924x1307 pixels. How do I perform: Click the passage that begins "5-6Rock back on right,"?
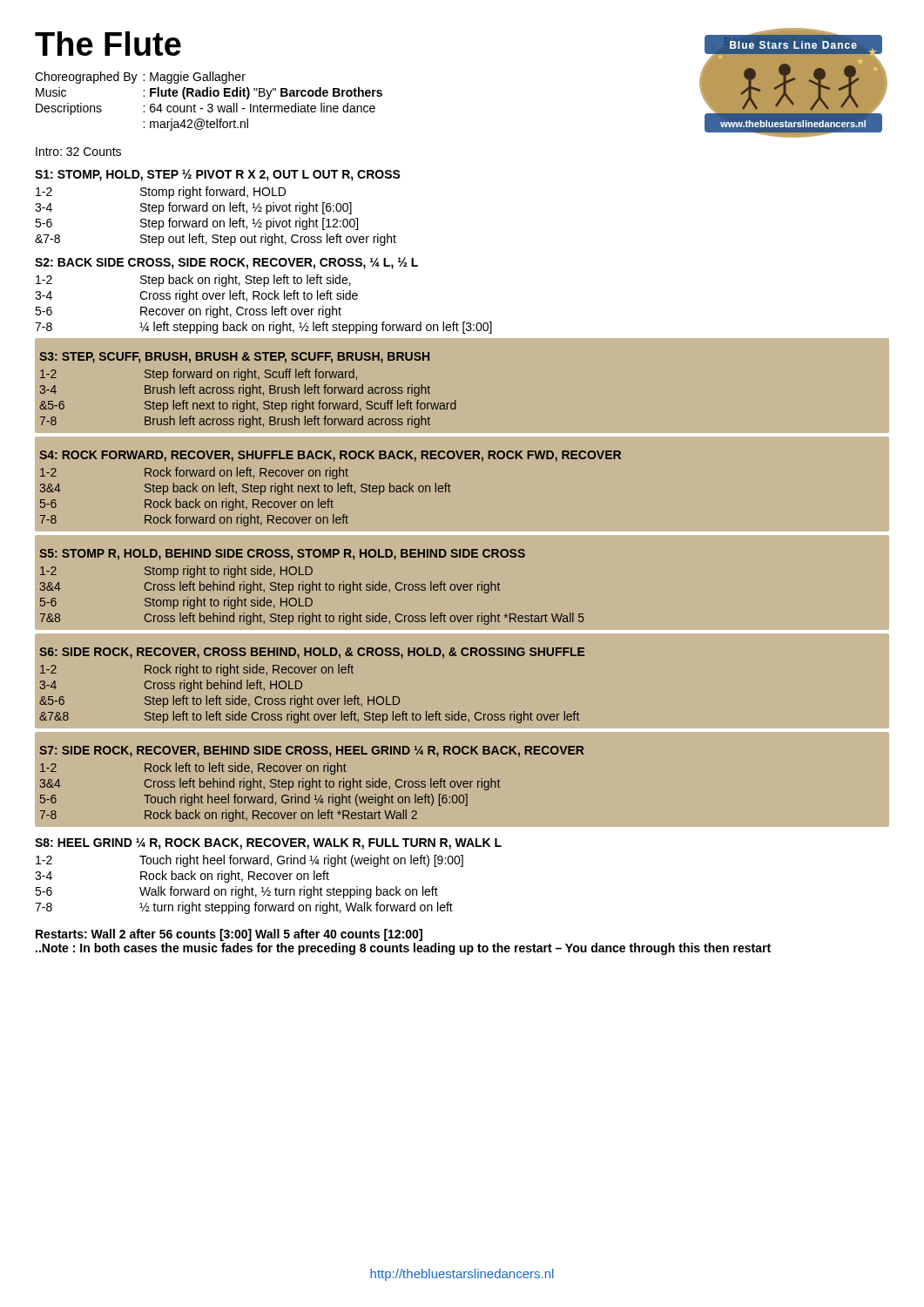point(187,505)
